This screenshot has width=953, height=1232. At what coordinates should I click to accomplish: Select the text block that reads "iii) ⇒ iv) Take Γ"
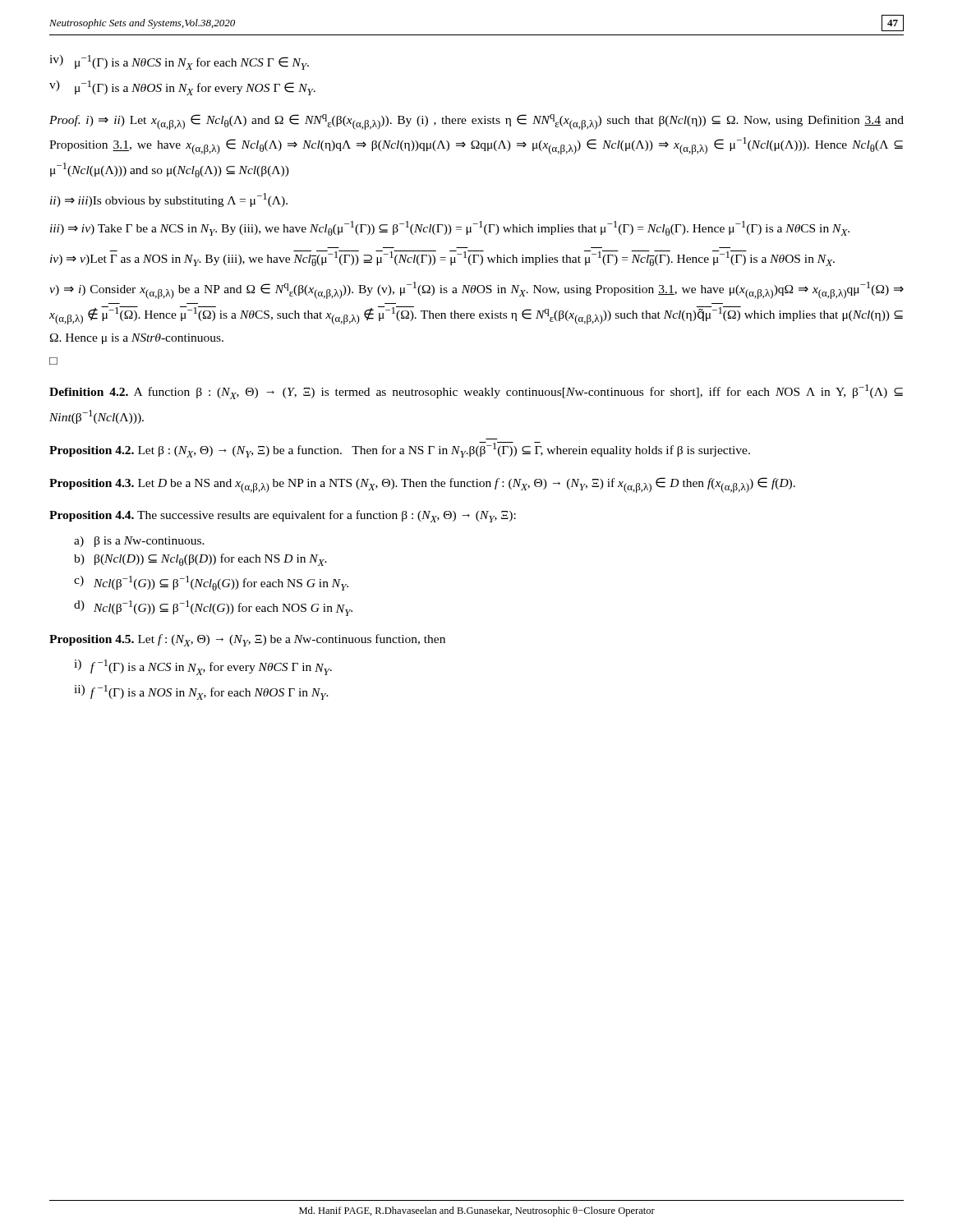(450, 228)
